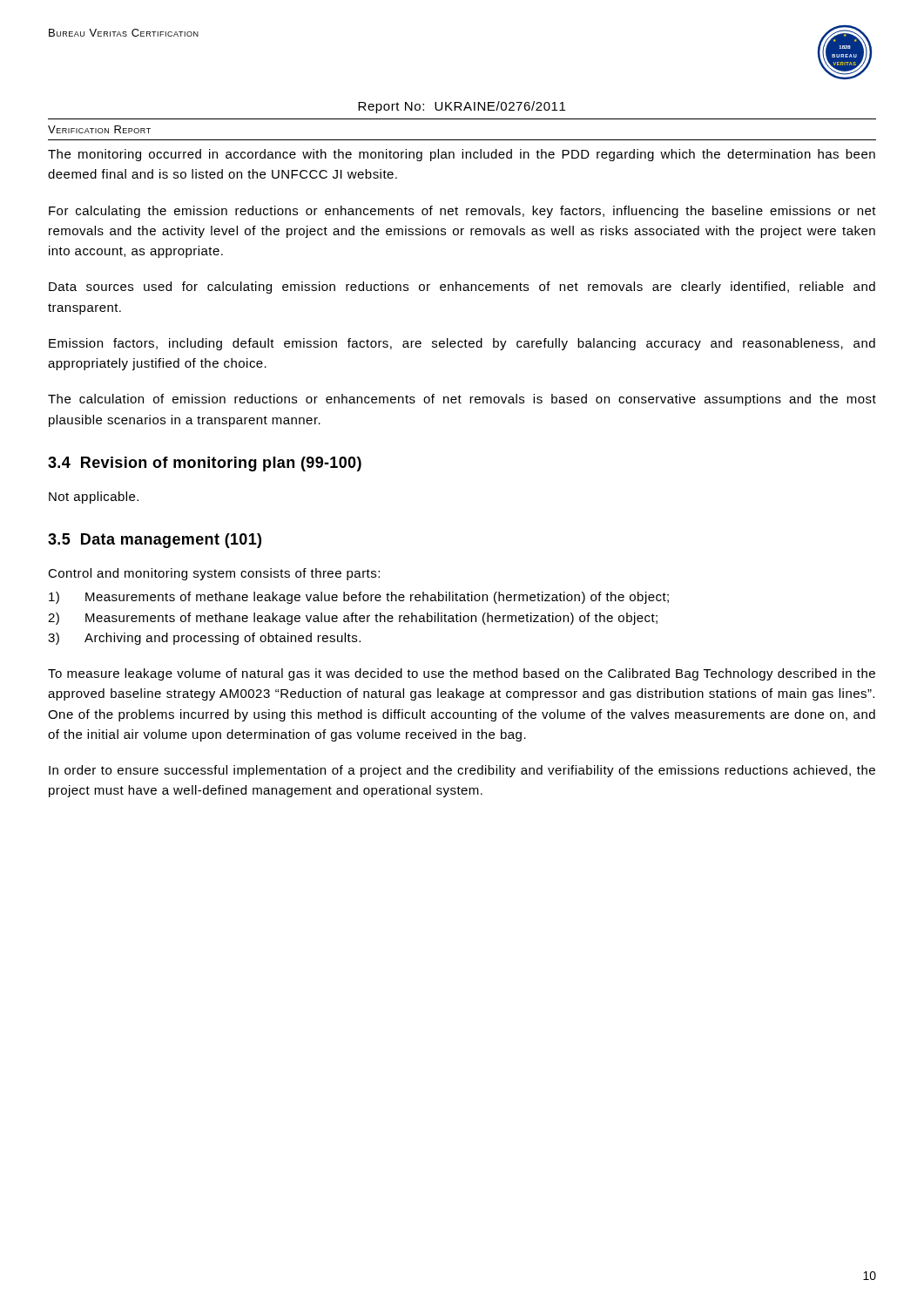Screen dimensions: 1307x924
Task: Find the block starting "For calculating the"
Action: pos(462,230)
